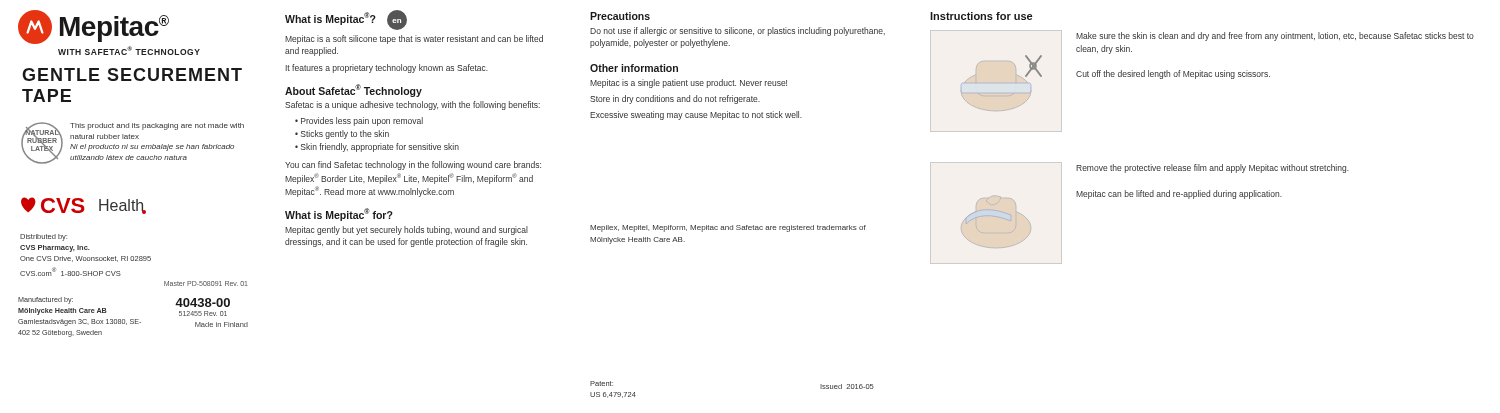Locate the block starting "Master PD-508091 Rev. 01"

pos(206,284)
